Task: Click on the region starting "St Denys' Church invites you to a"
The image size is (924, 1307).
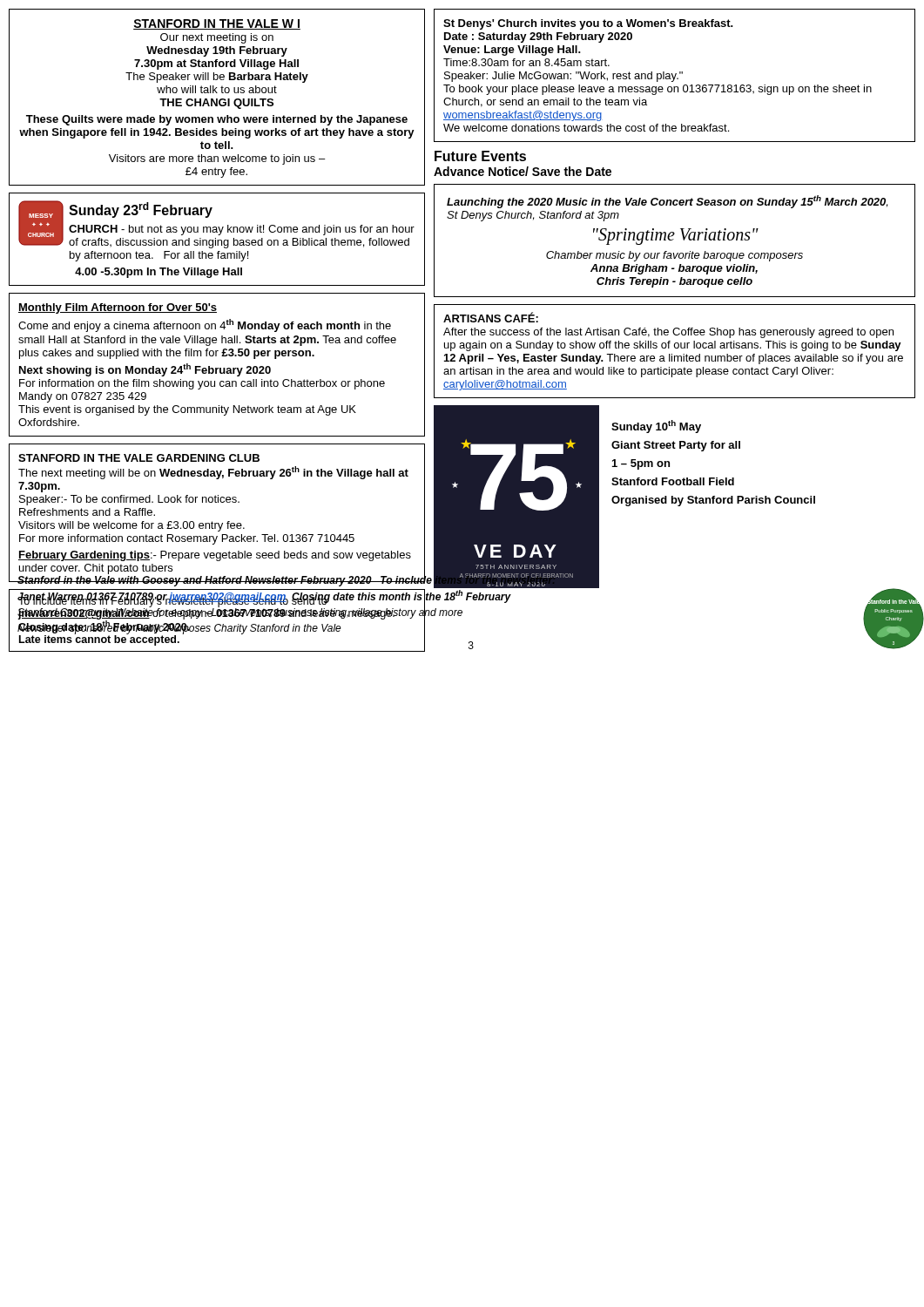Action: (x=674, y=75)
